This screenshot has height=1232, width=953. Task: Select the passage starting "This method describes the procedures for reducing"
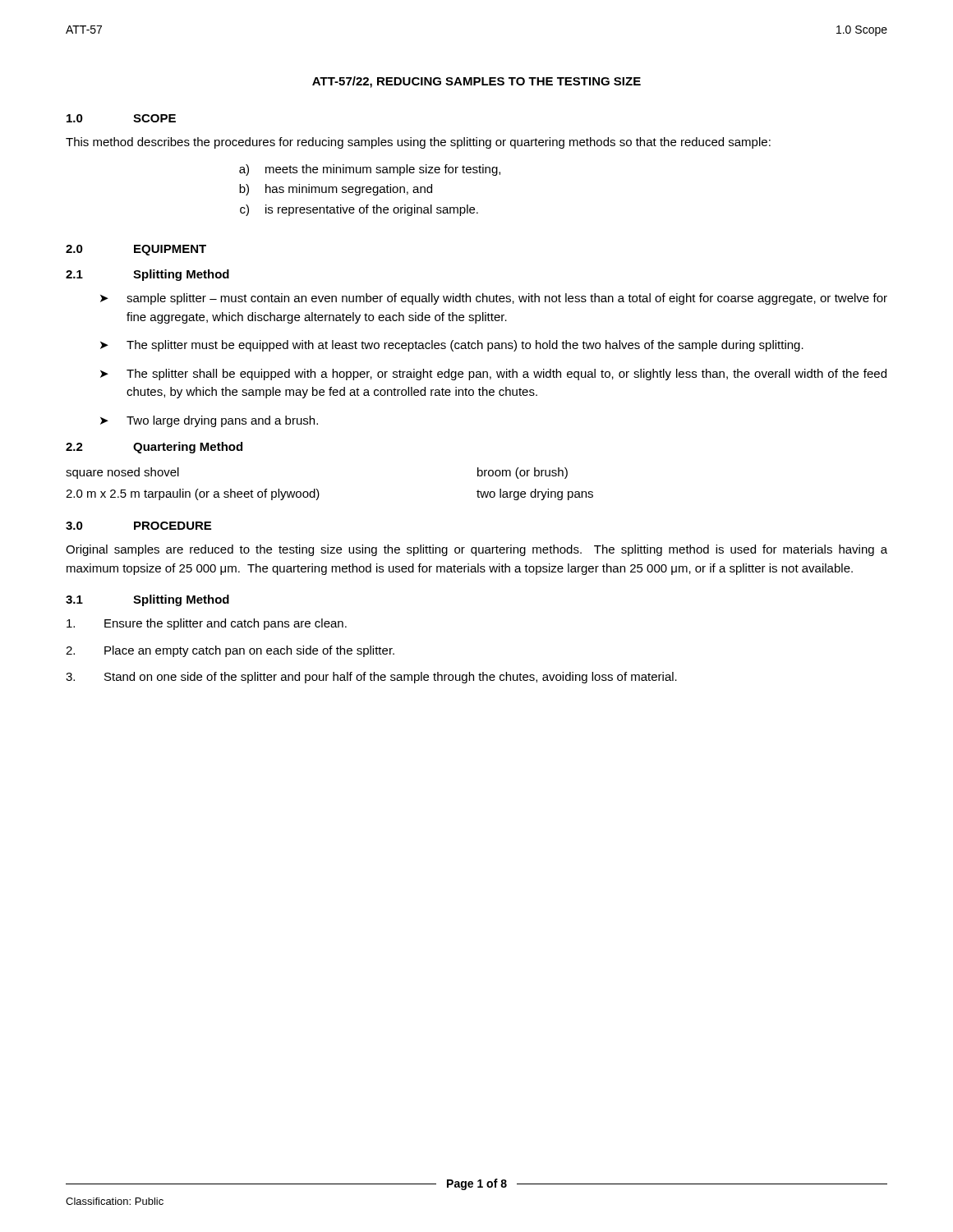(x=419, y=142)
